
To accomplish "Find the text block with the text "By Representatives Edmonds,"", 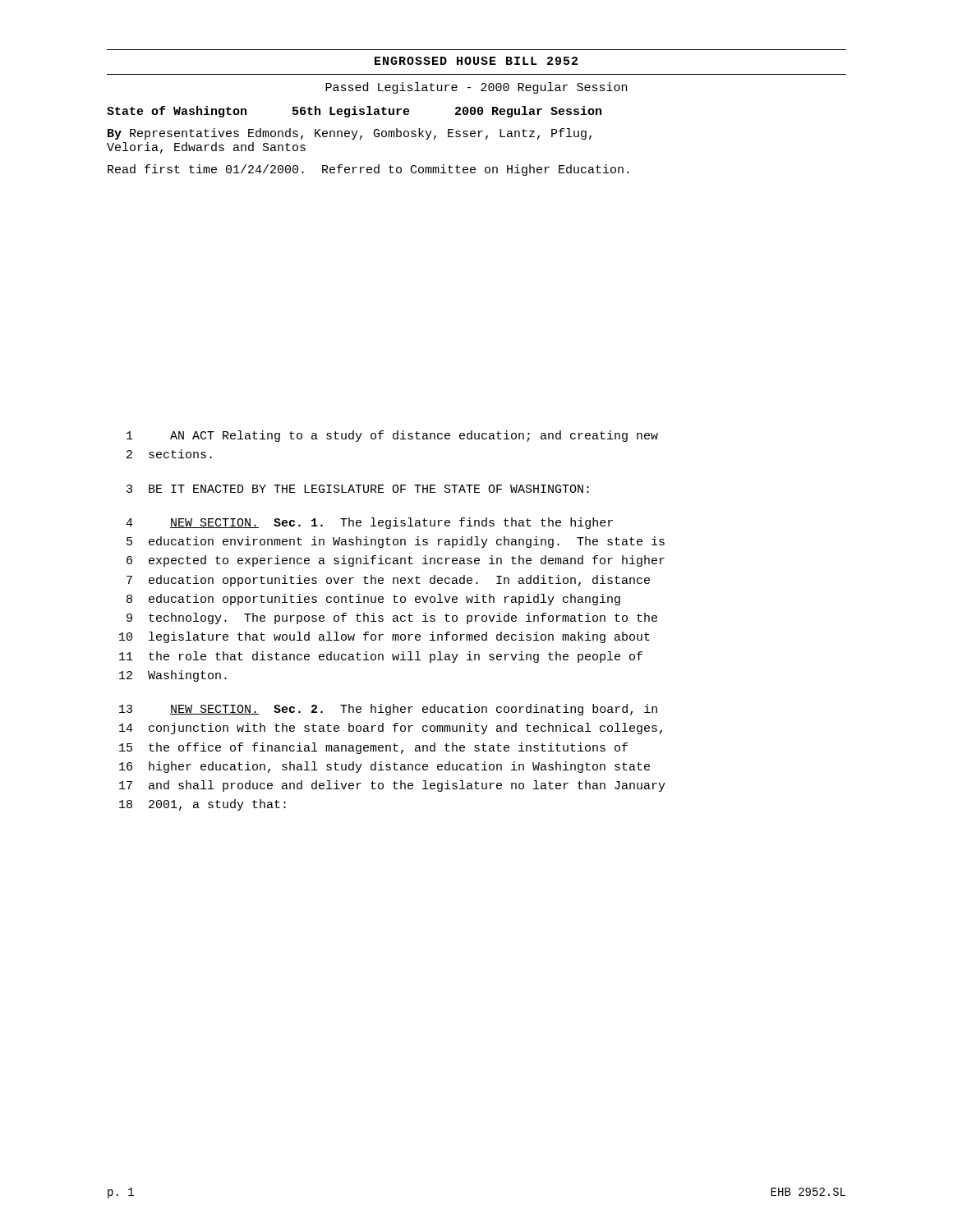I will pyautogui.click(x=351, y=141).
